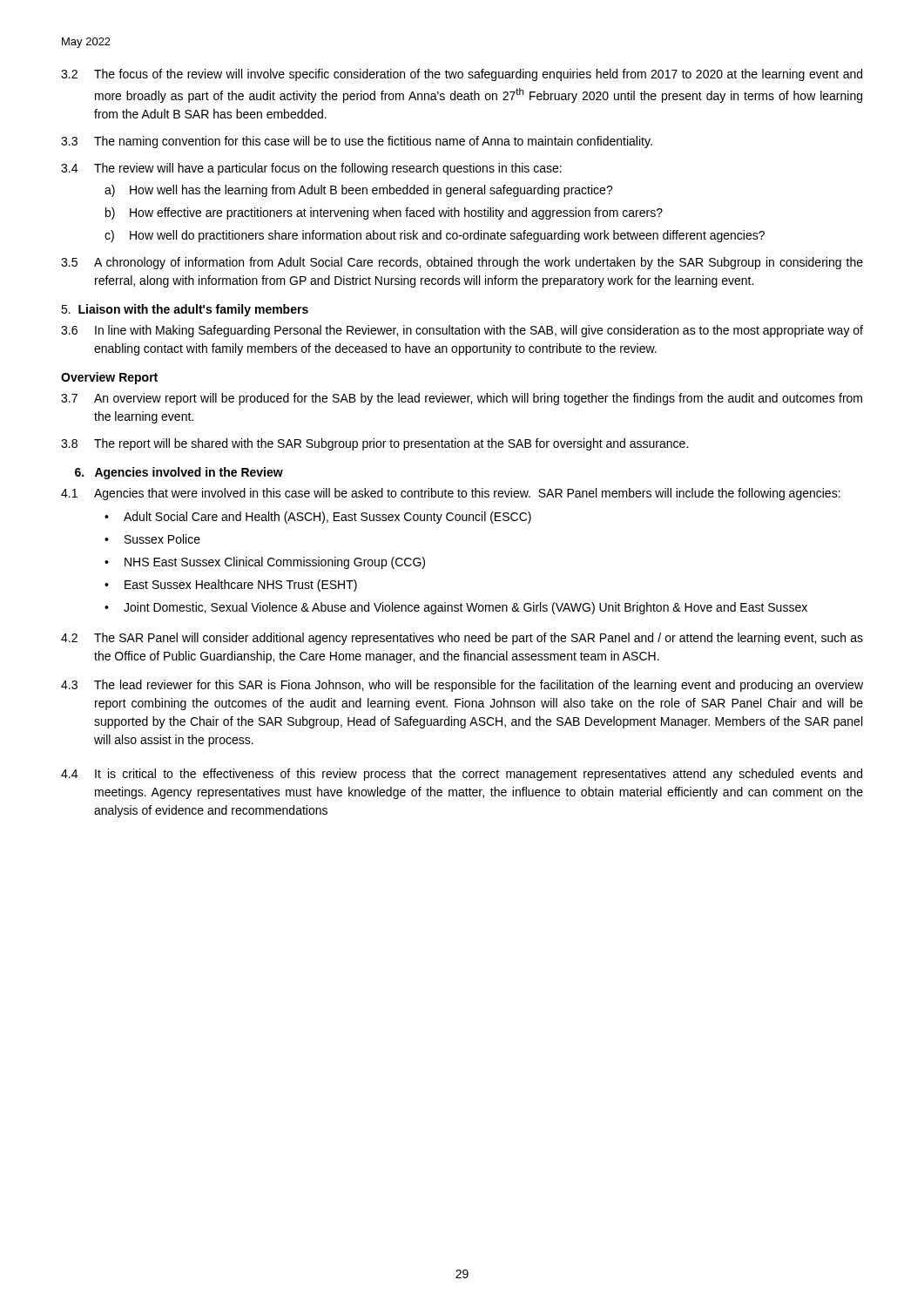
Task: Locate the passage starting "3.4 The review"
Action: (x=462, y=168)
